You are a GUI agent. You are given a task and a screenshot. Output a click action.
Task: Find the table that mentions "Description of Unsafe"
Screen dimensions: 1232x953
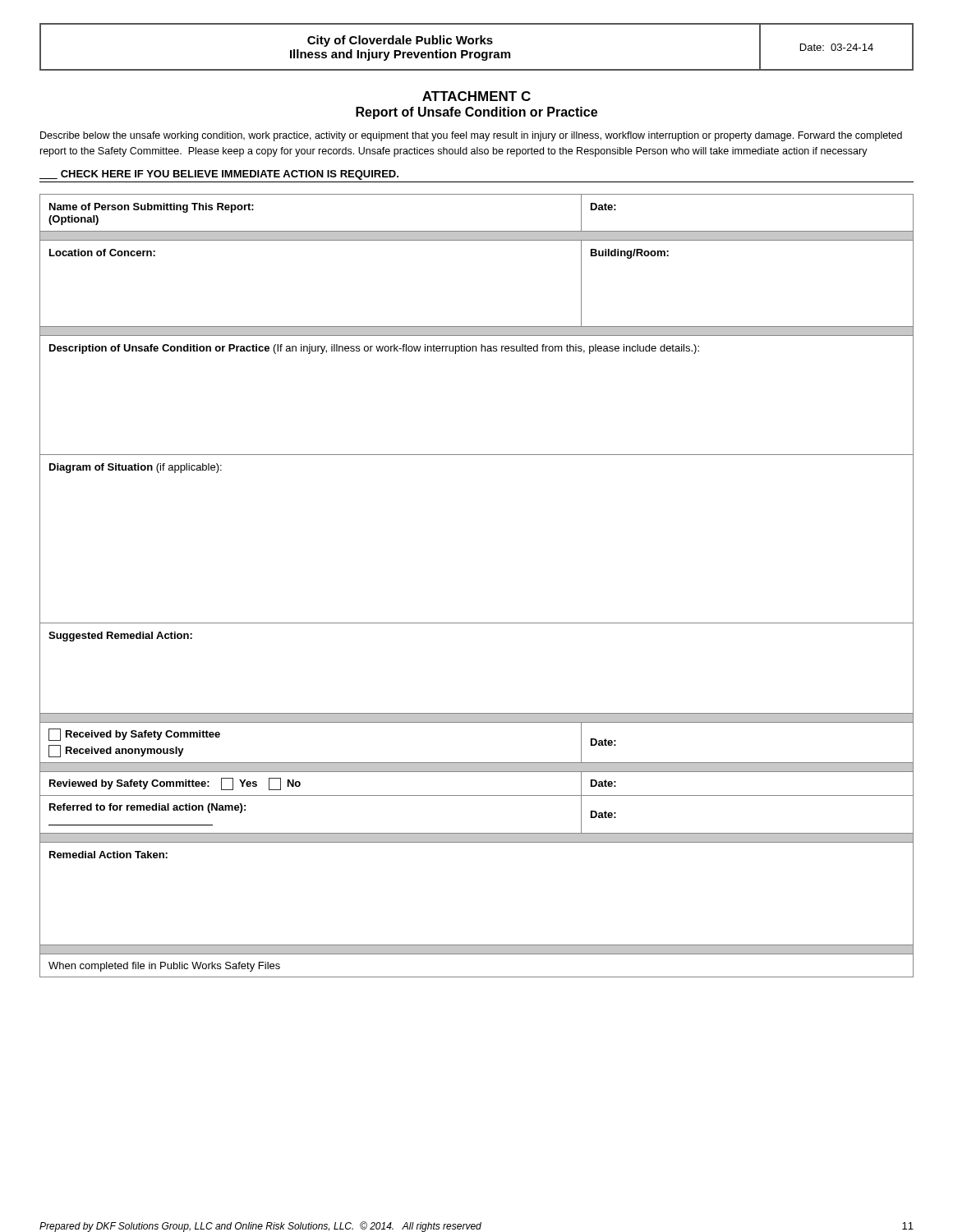tap(476, 585)
